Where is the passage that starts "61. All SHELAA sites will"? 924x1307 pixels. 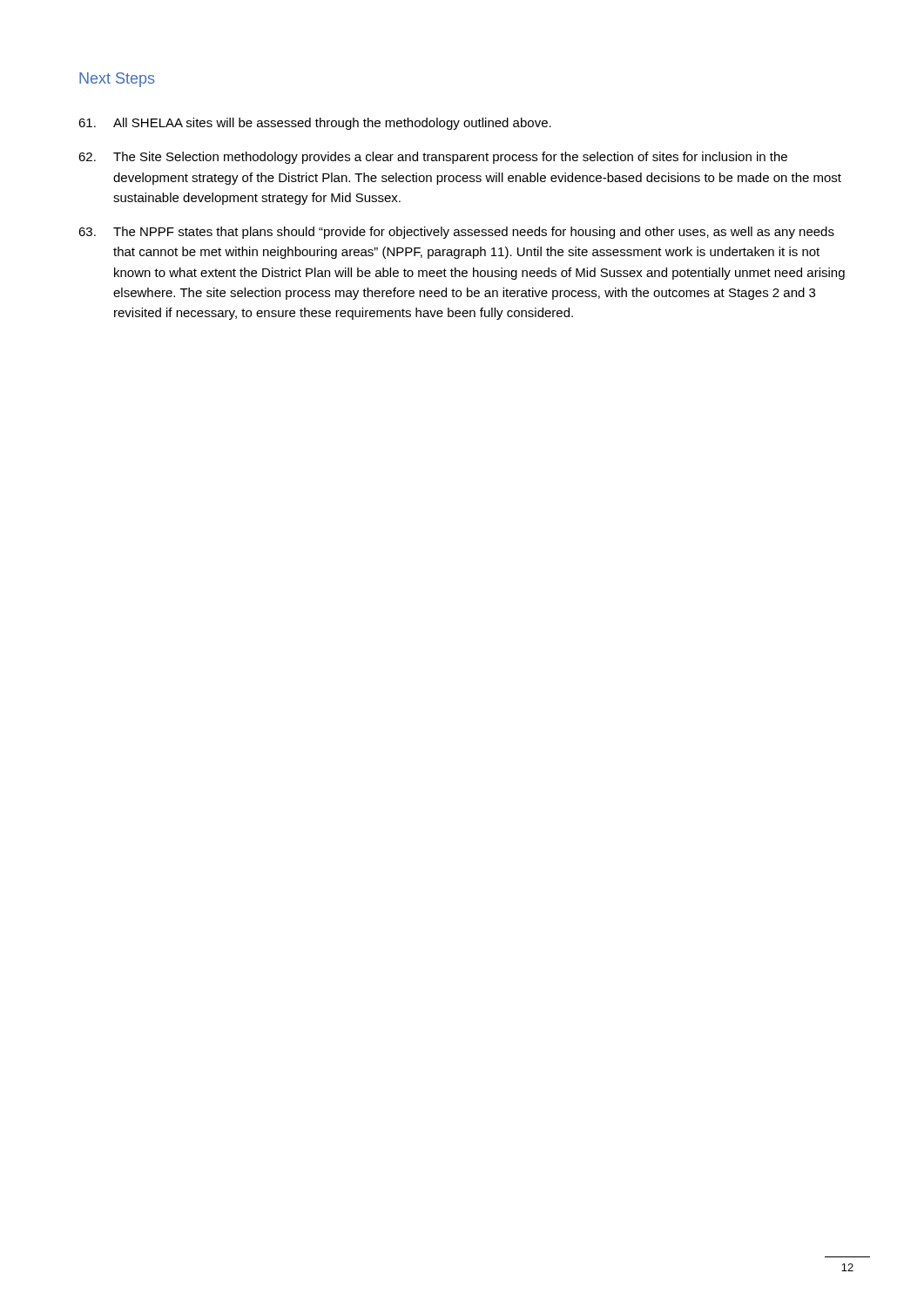pos(315,123)
